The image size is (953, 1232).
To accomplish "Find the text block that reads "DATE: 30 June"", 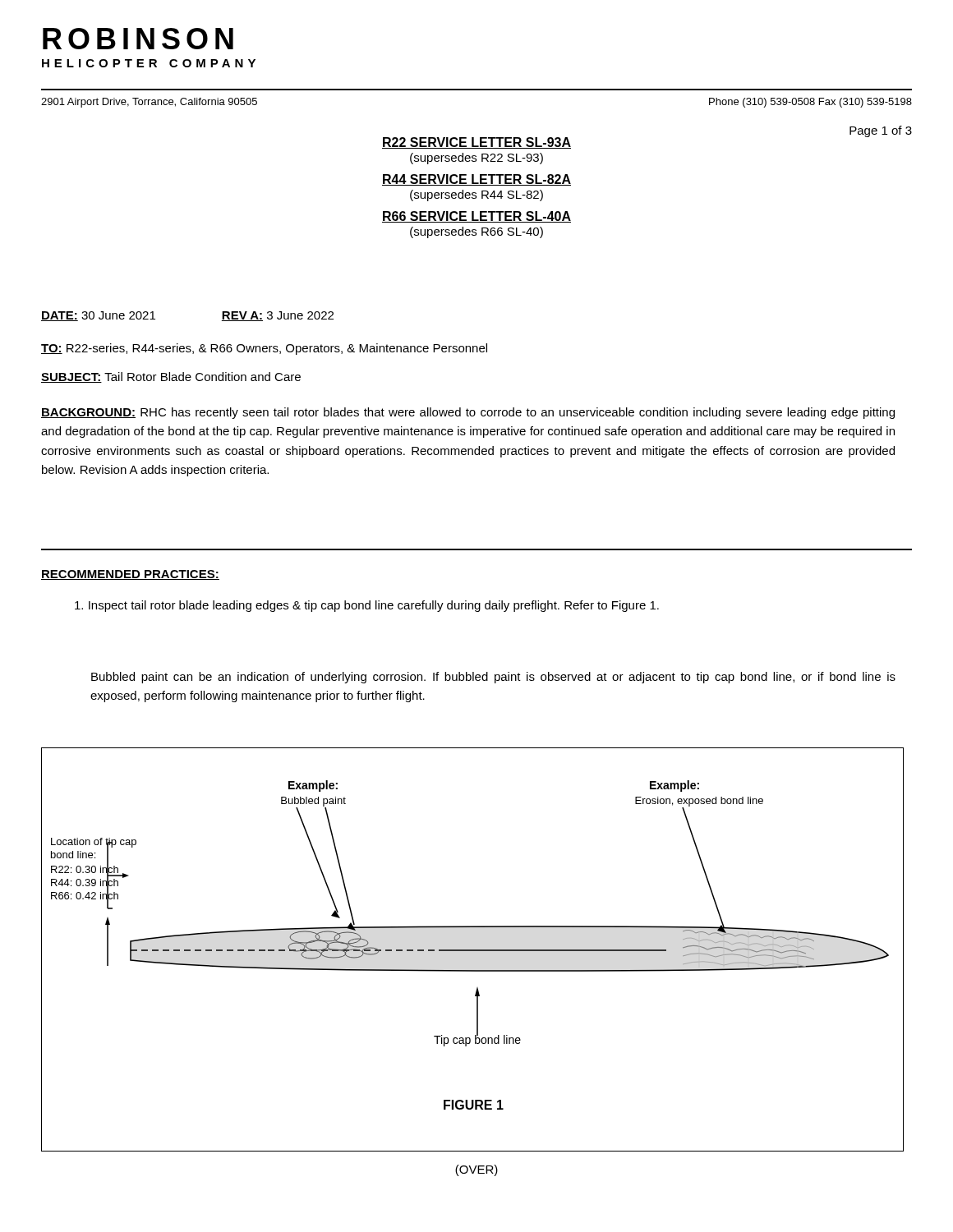I will 102,316.
